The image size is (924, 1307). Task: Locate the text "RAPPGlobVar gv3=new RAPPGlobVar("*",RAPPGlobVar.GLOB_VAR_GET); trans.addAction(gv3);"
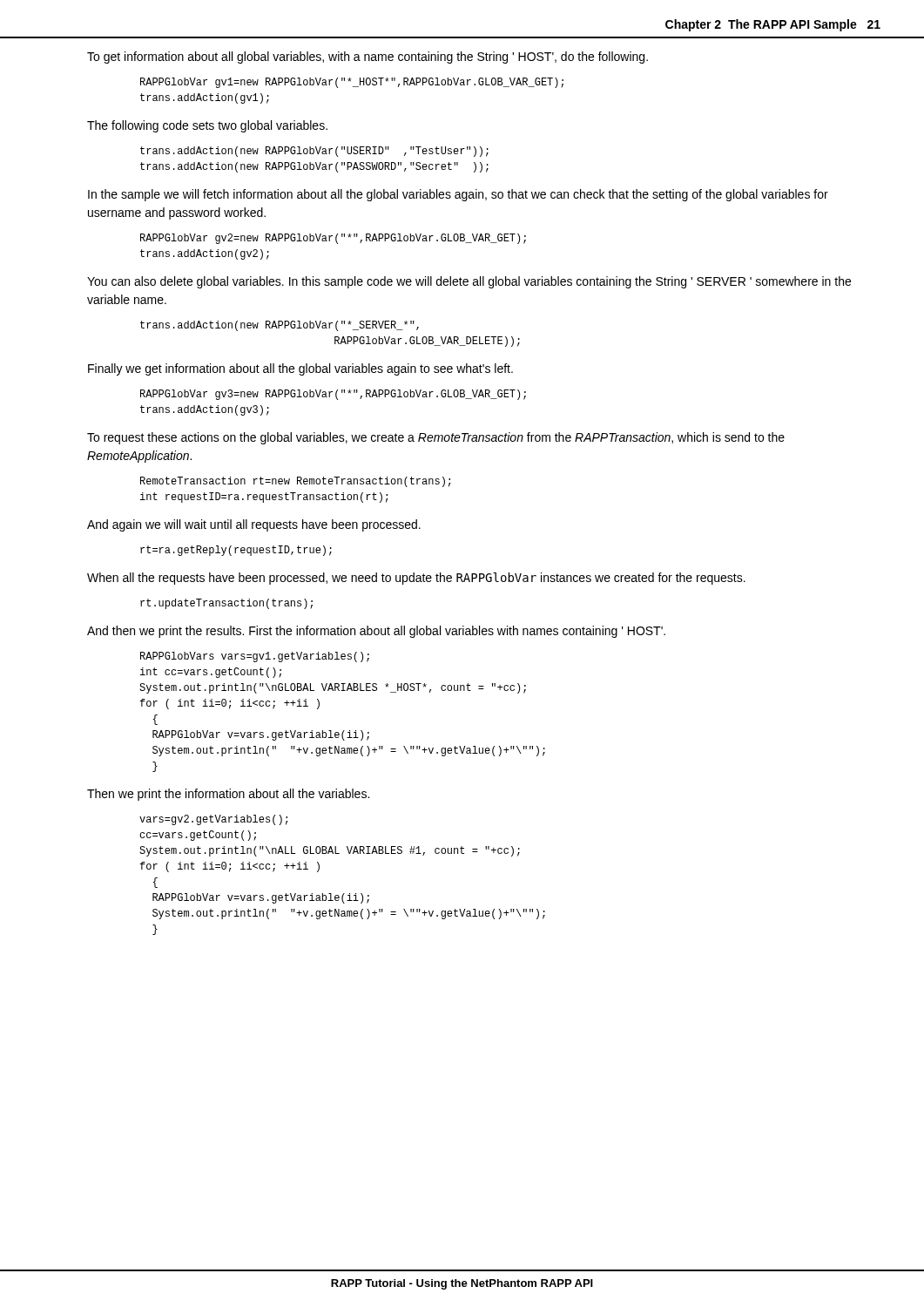click(x=334, y=403)
